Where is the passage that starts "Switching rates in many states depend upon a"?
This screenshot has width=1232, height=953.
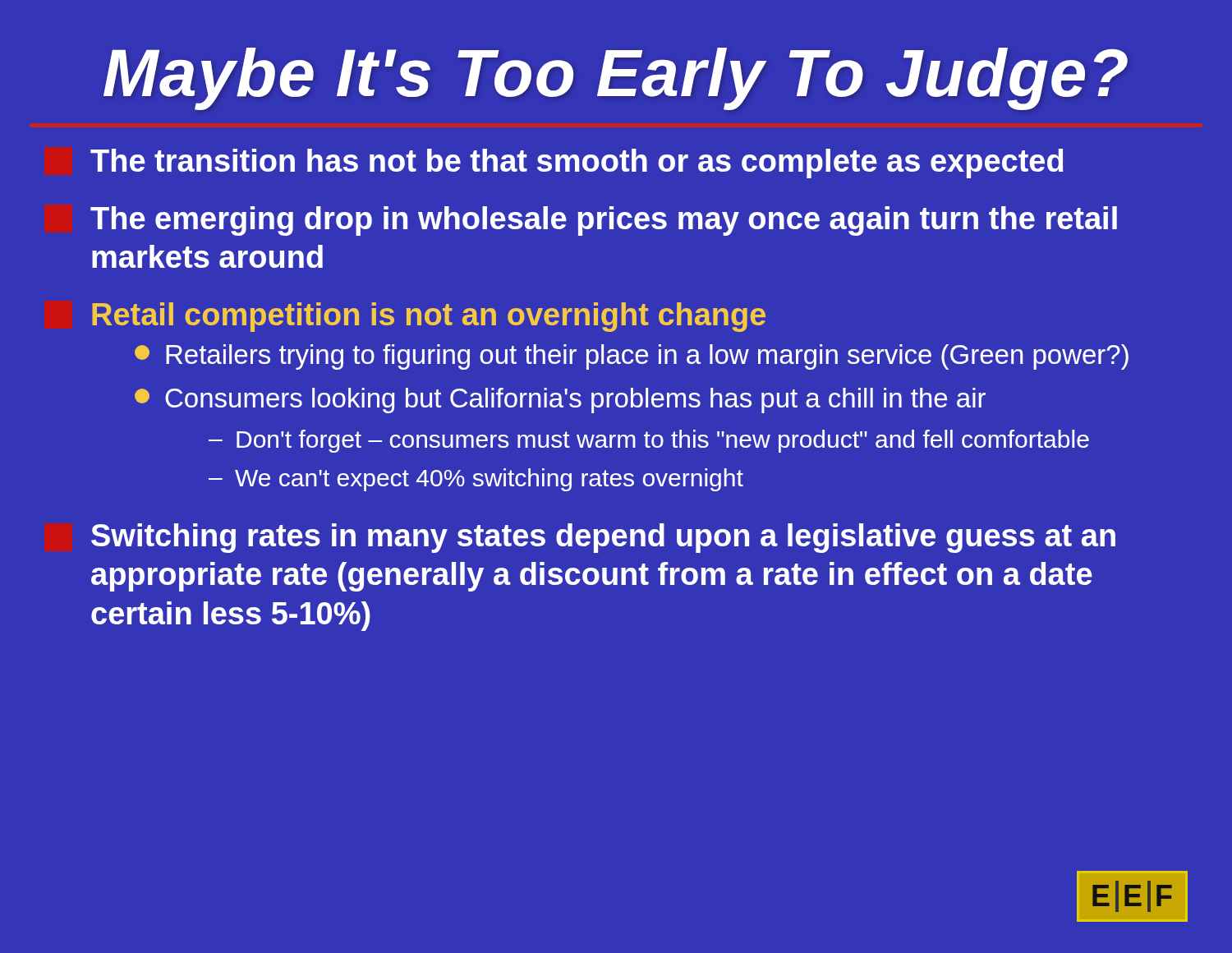click(616, 575)
